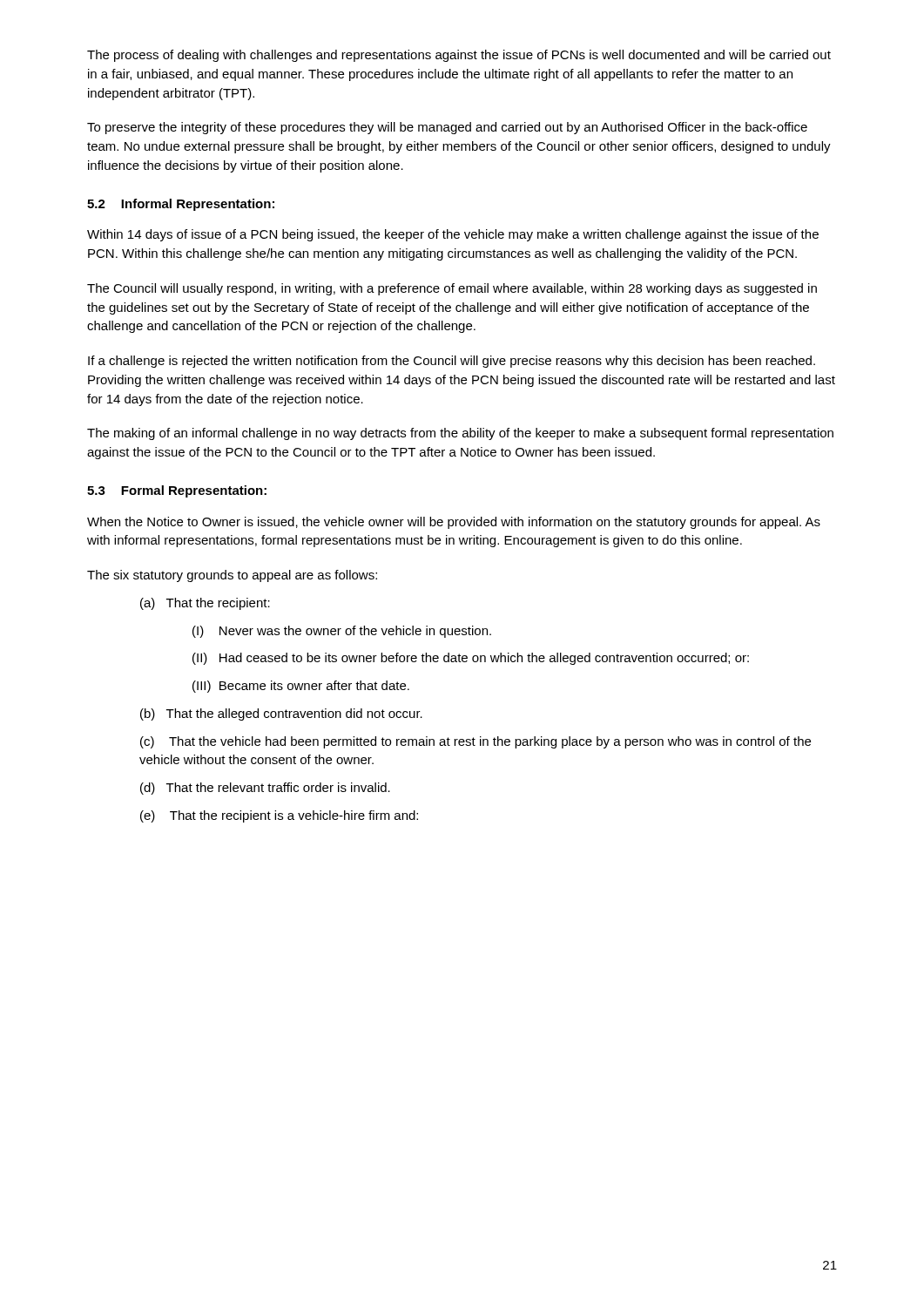Find the text starting "(b) That the"
Image resolution: width=924 pixels, height=1307 pixels.
coord(281,713)
